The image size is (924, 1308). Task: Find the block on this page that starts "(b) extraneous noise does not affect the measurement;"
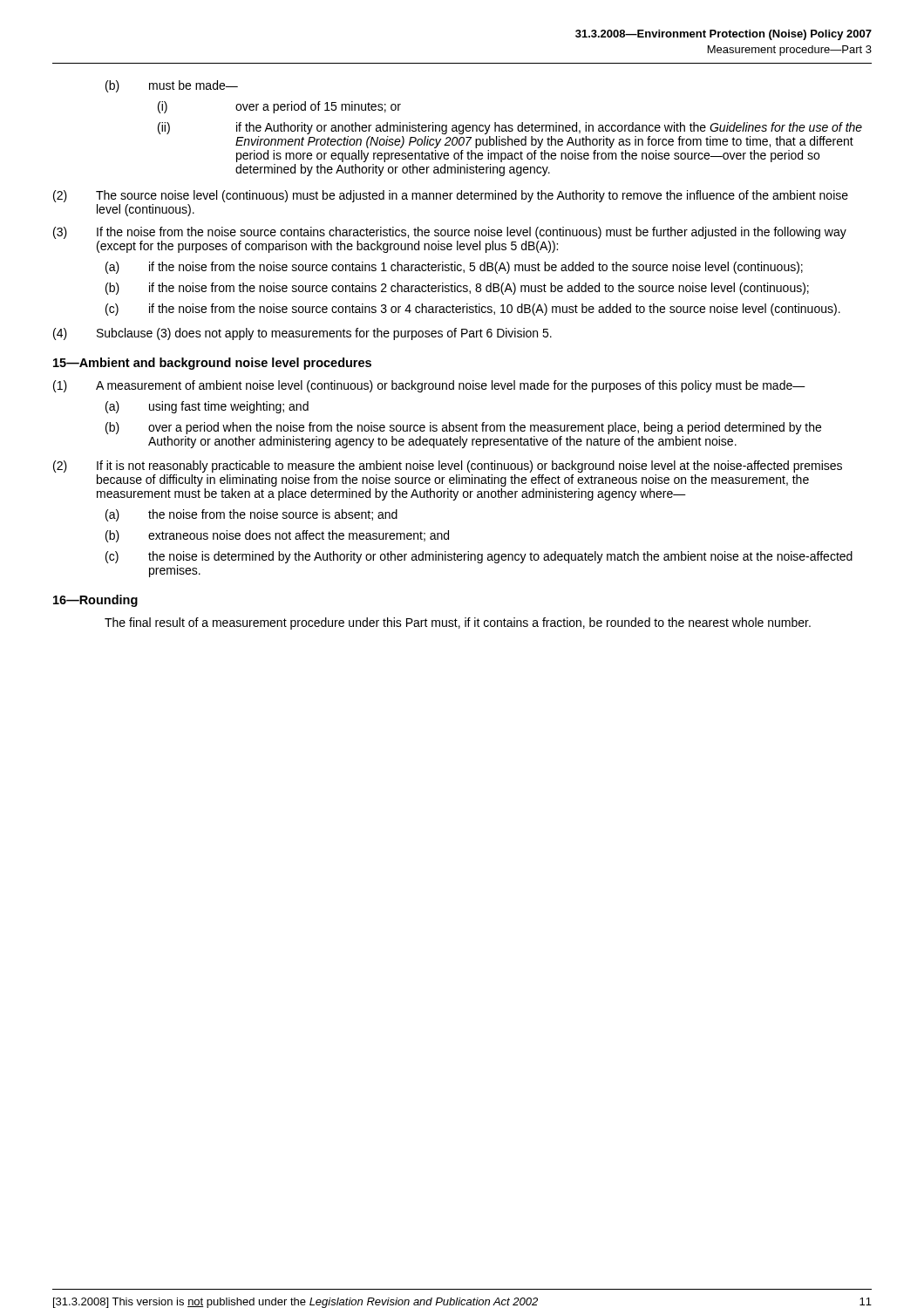[277, 535]
